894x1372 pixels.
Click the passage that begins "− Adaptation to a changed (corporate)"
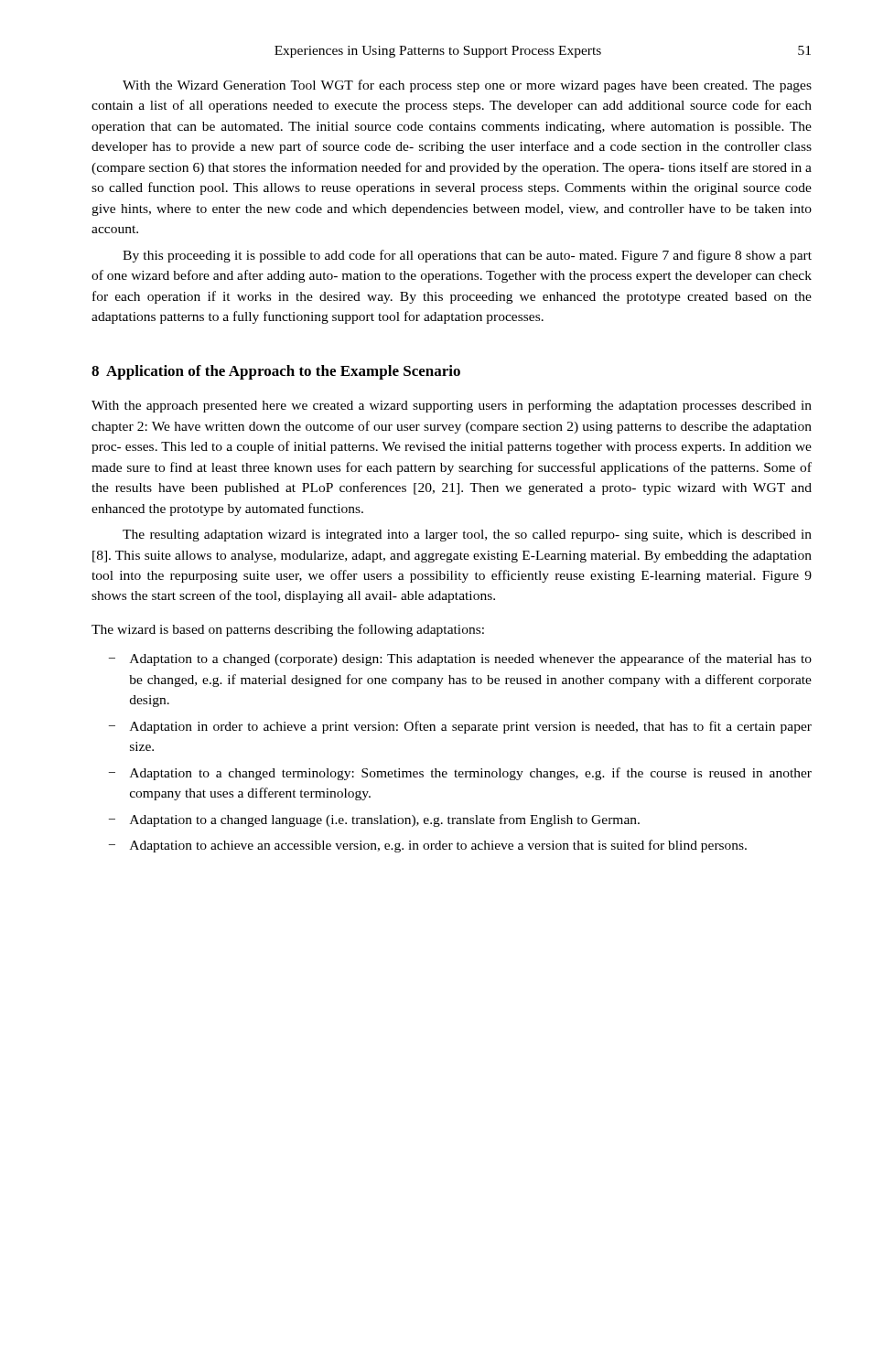tap(460, 680)
